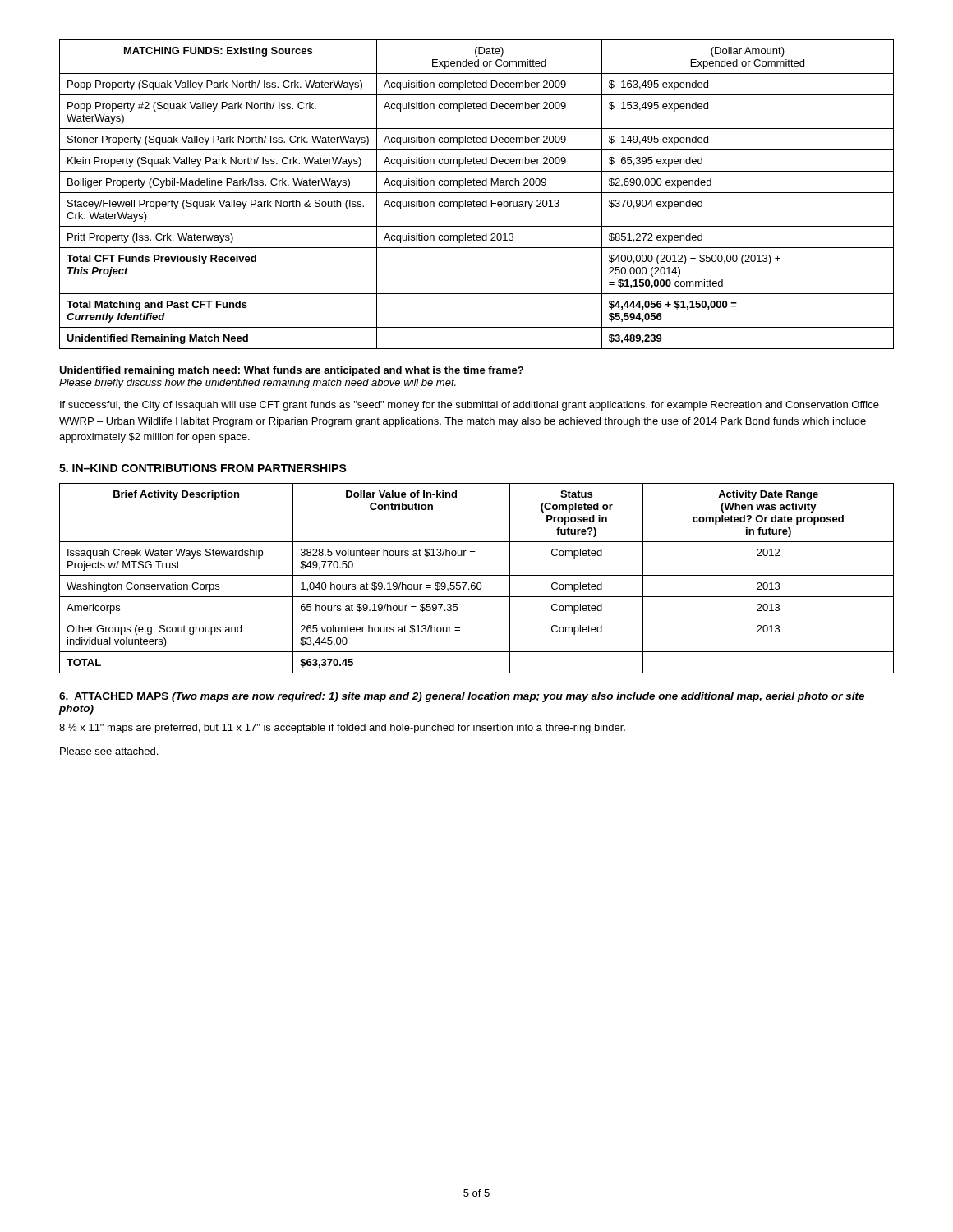Select the section header with the text "Unidentified remaining match need: What funds are"

click(x=291, y=370)
